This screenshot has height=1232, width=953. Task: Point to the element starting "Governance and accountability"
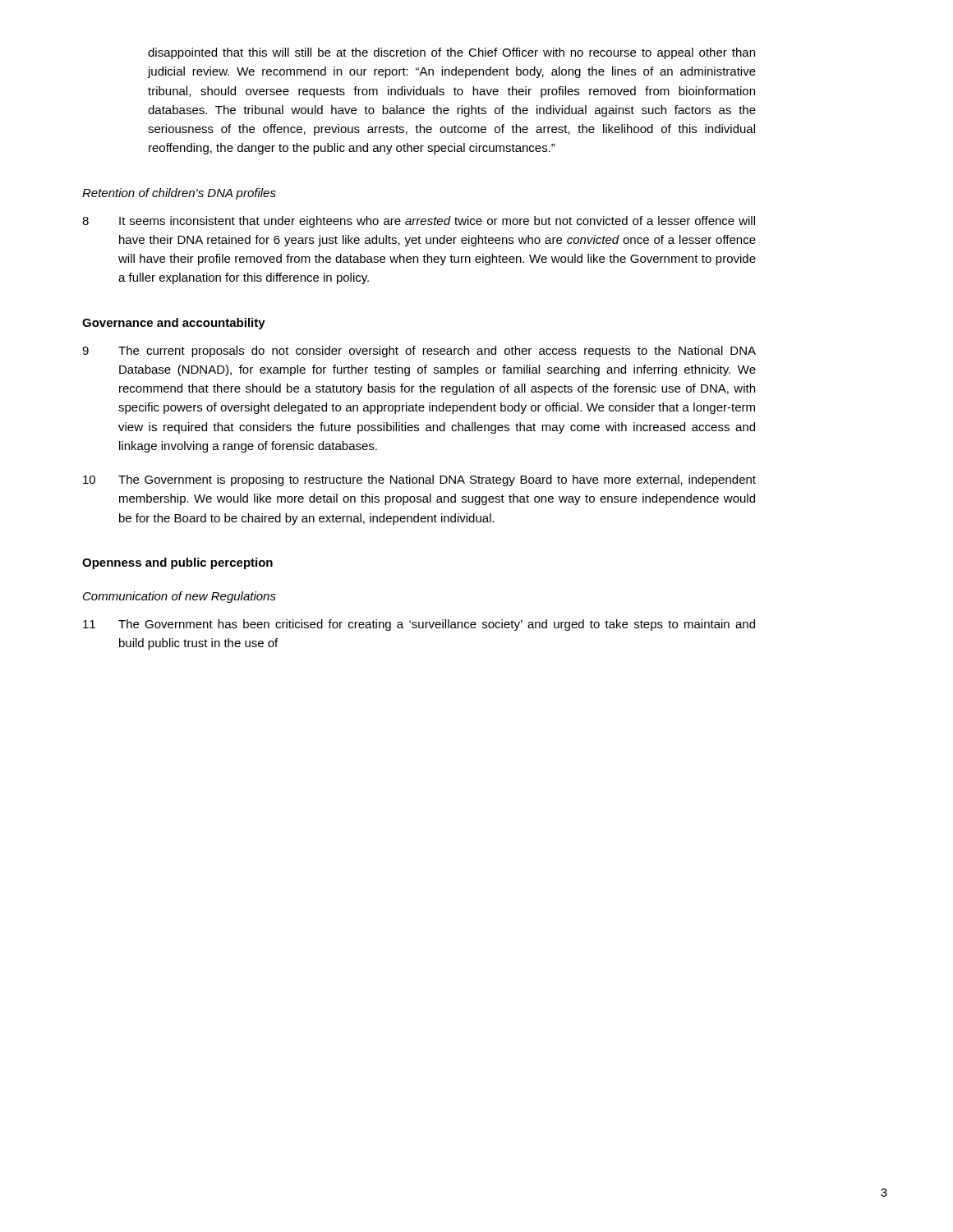pos(174,322)
